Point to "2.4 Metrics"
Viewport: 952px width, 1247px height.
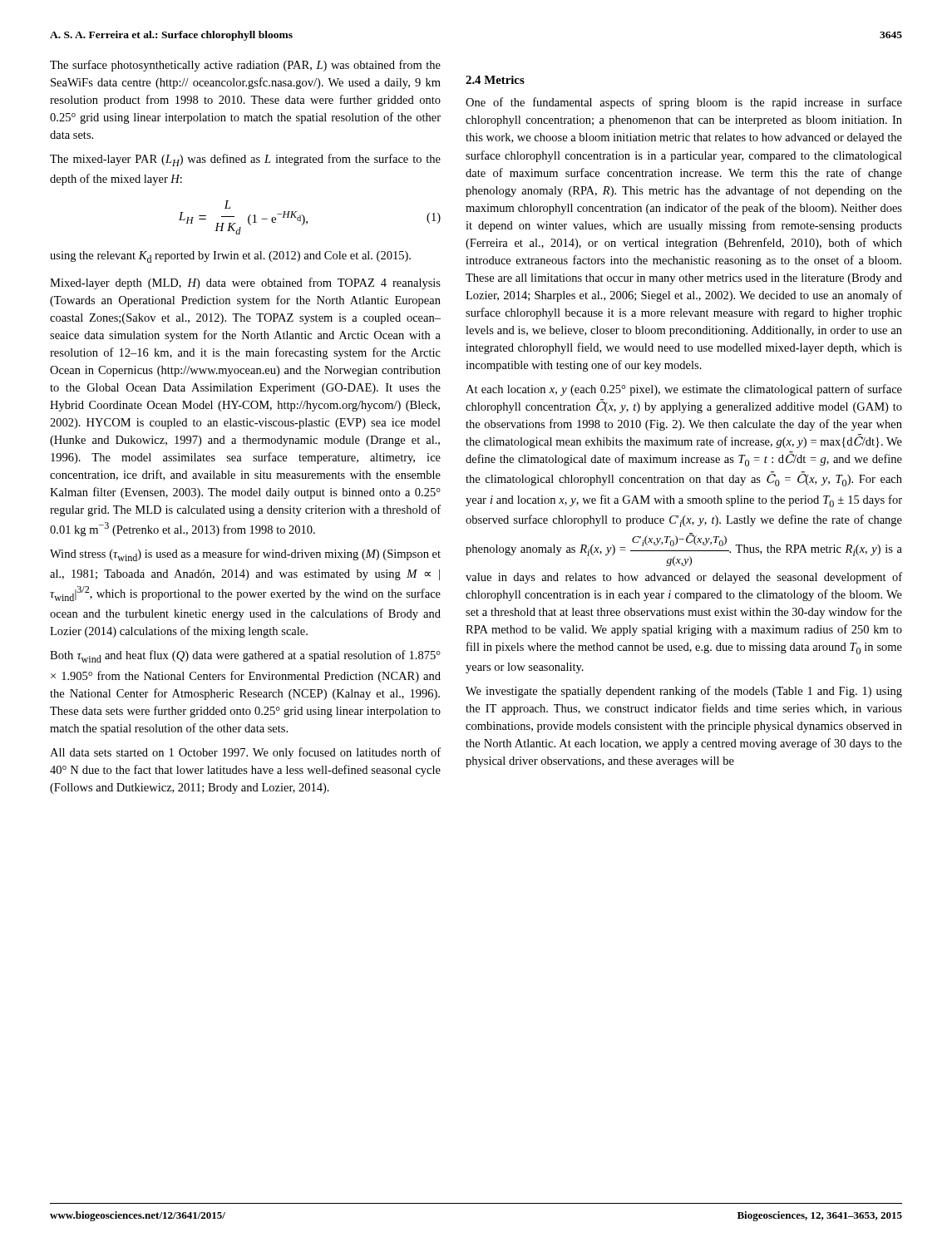495,80
